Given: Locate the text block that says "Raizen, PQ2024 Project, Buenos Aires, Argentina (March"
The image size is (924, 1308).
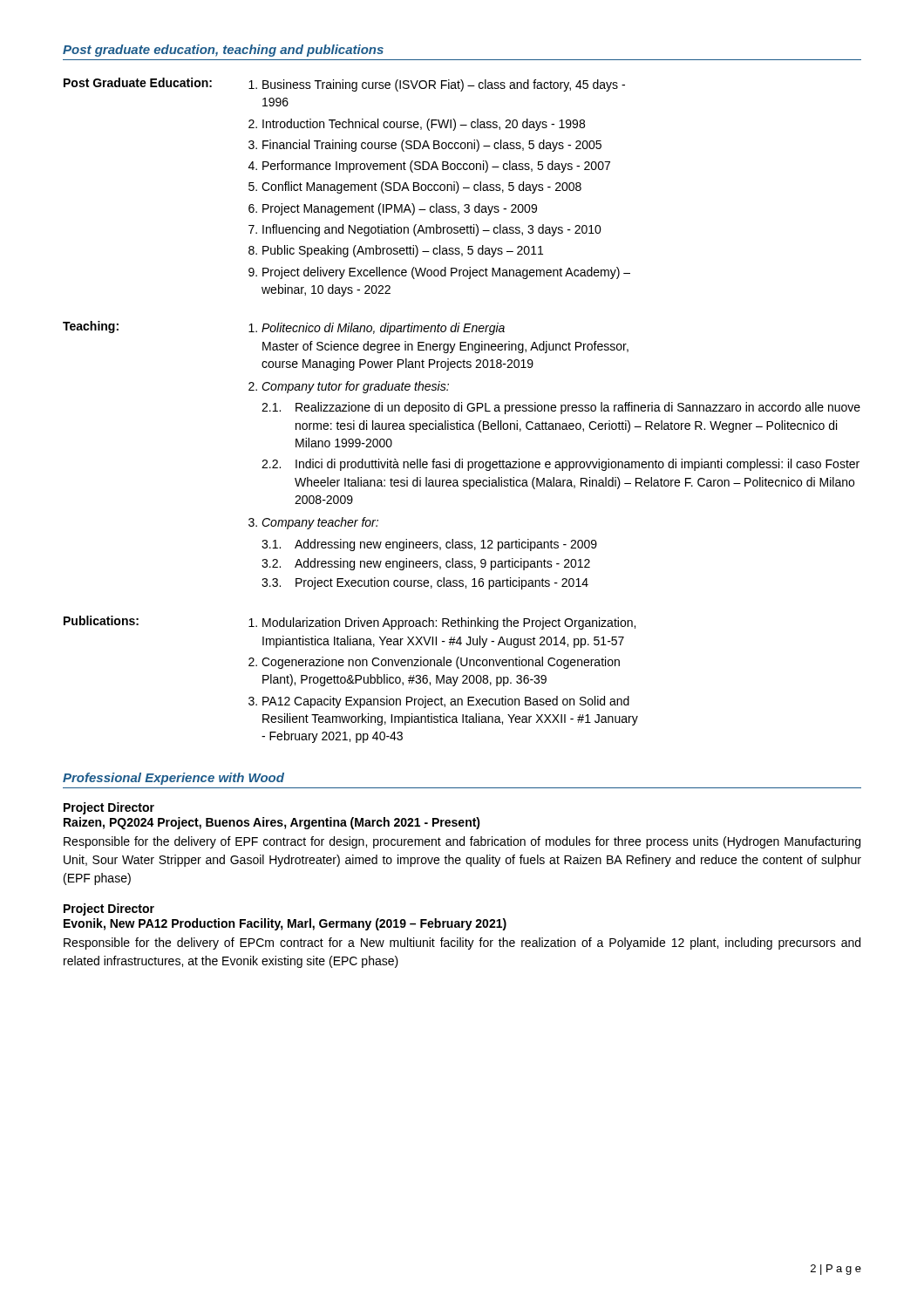Looking at the screenshot, I should [272, 822].
